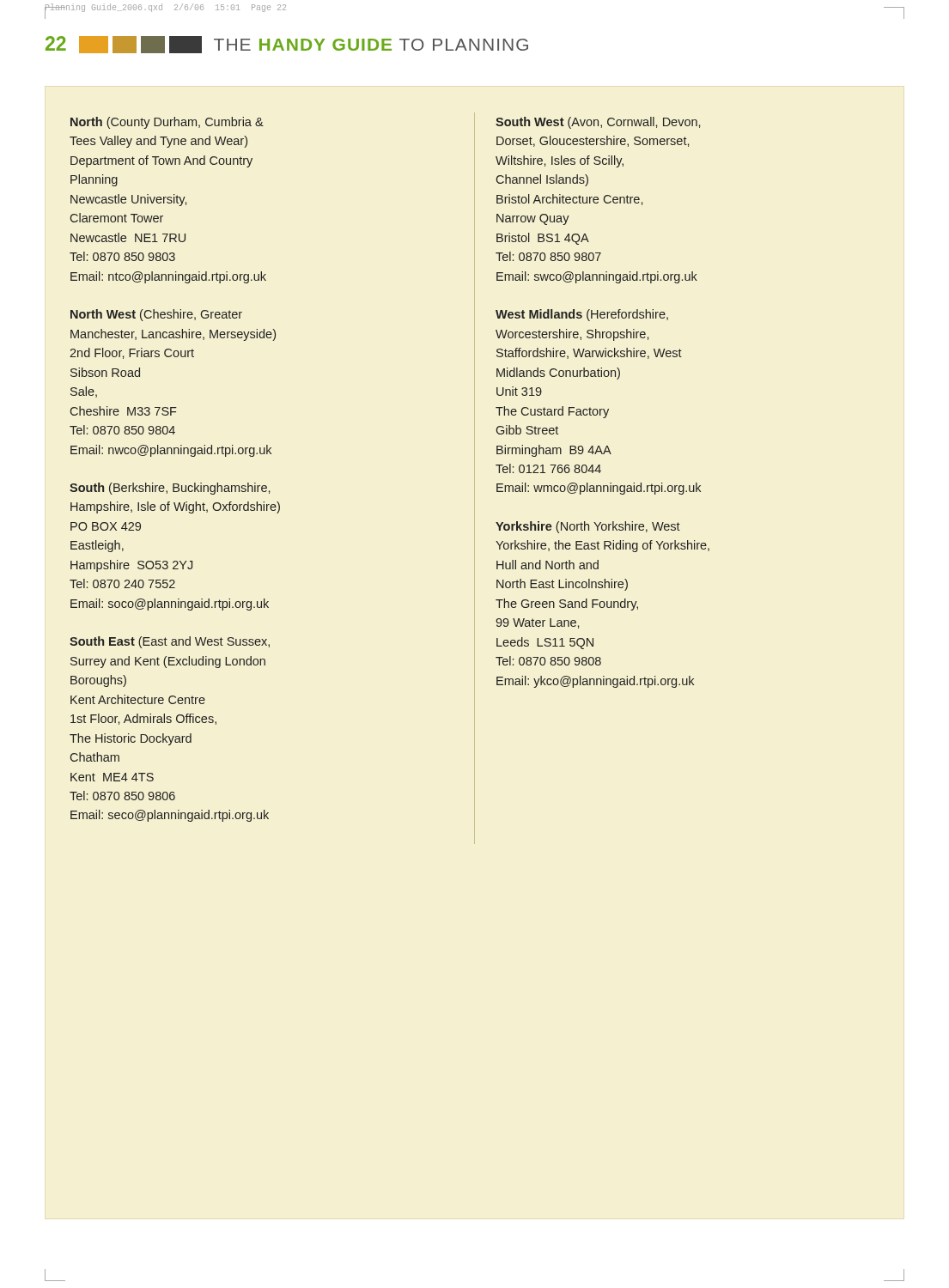Locate the text block containing "North (County Durham,"

tap(168, 199)
